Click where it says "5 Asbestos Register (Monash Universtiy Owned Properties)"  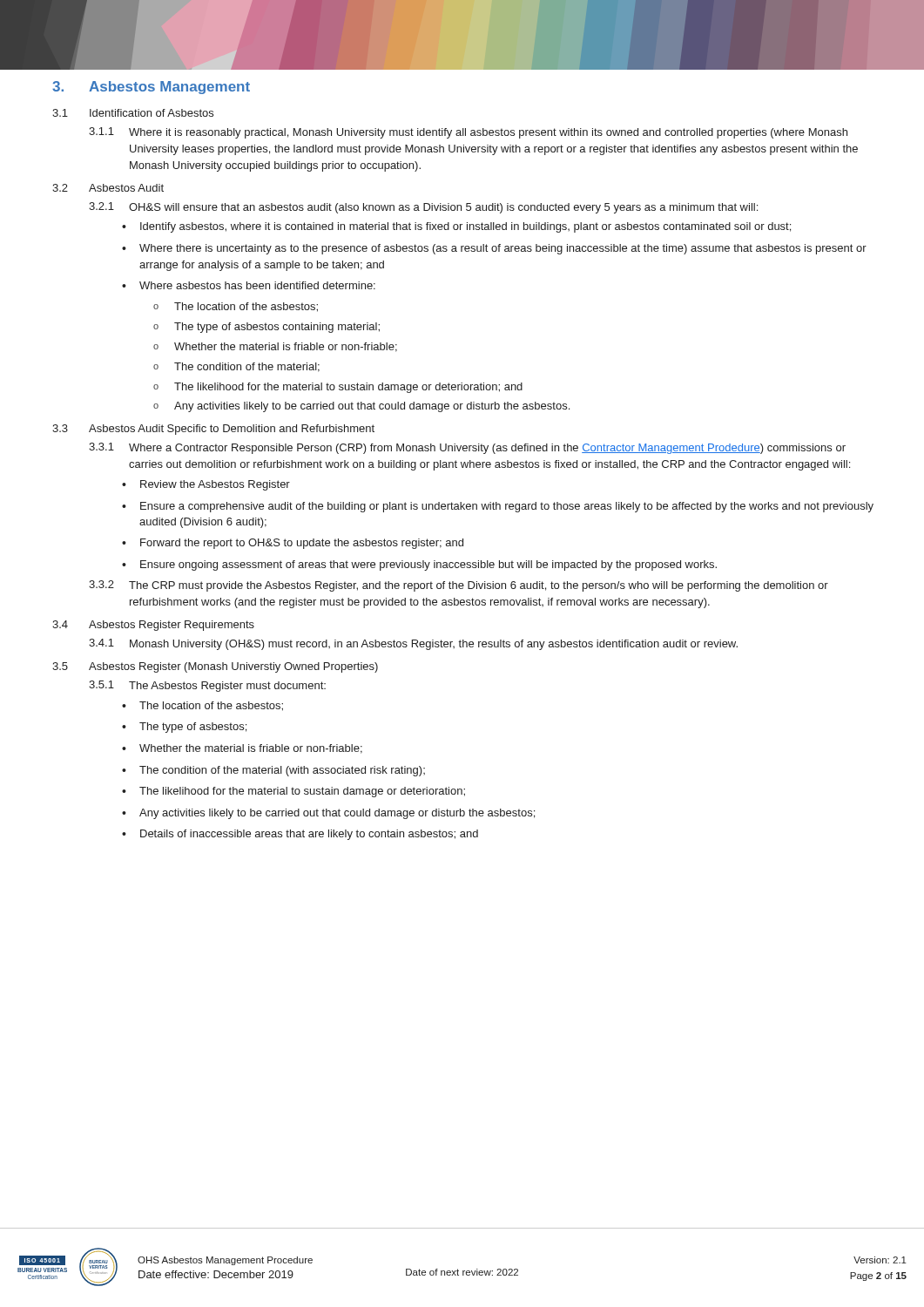[x=215, y=667]
